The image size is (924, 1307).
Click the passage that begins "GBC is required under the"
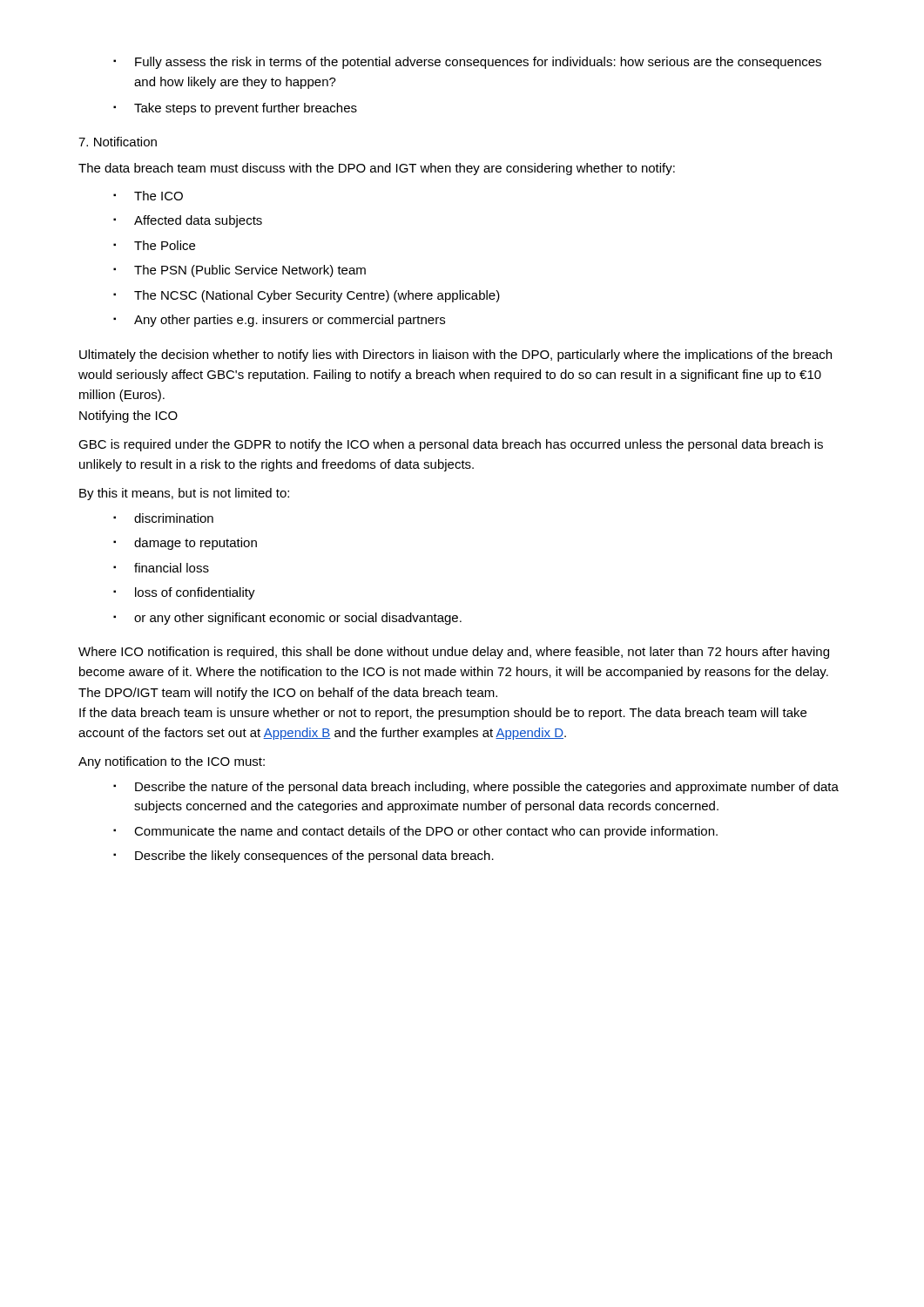click(451, 454)
